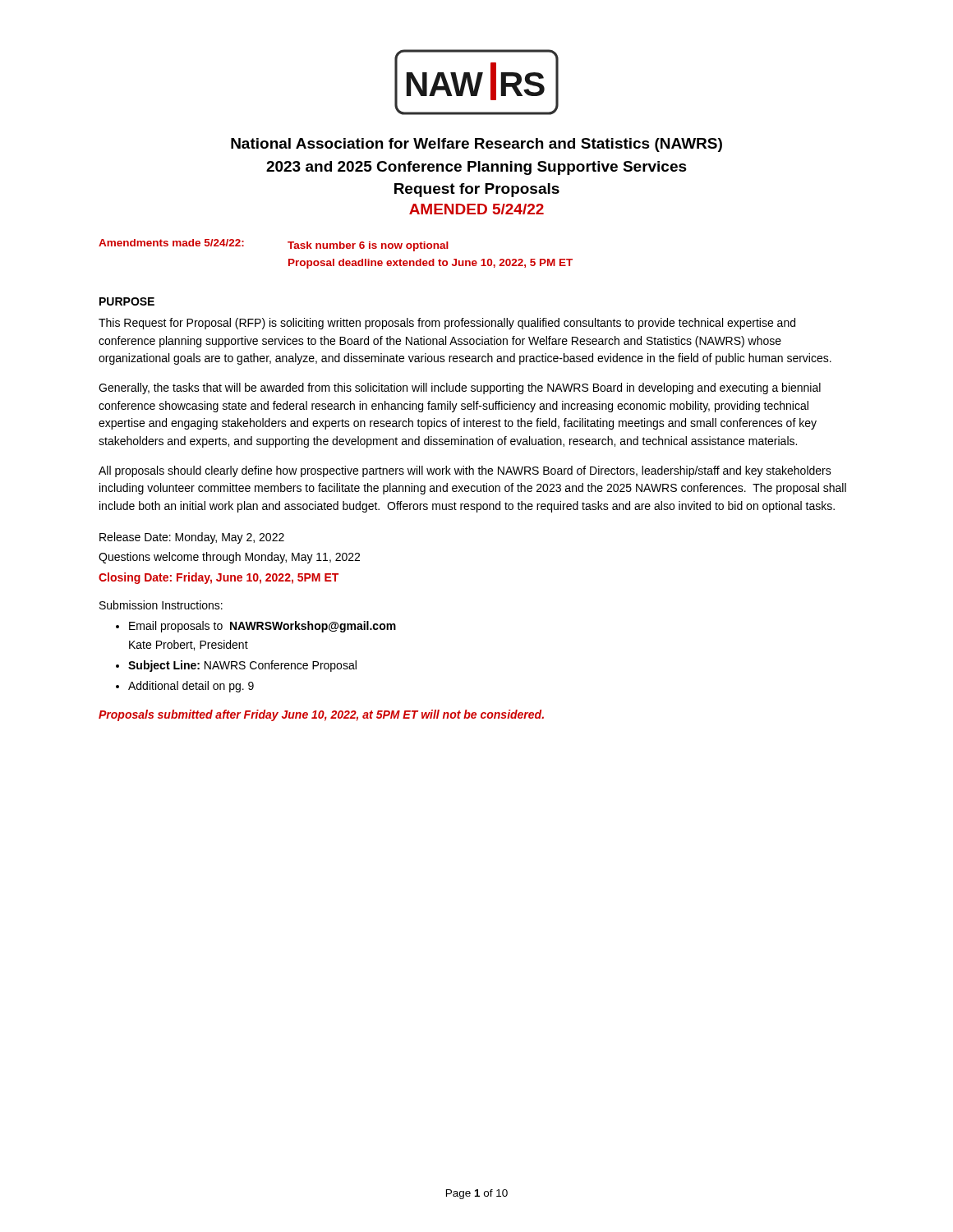Select the text block containing "Proposals submitted after"
Image resolution: width=953 pixels, height=1232 pixels.
click(322, 714)
